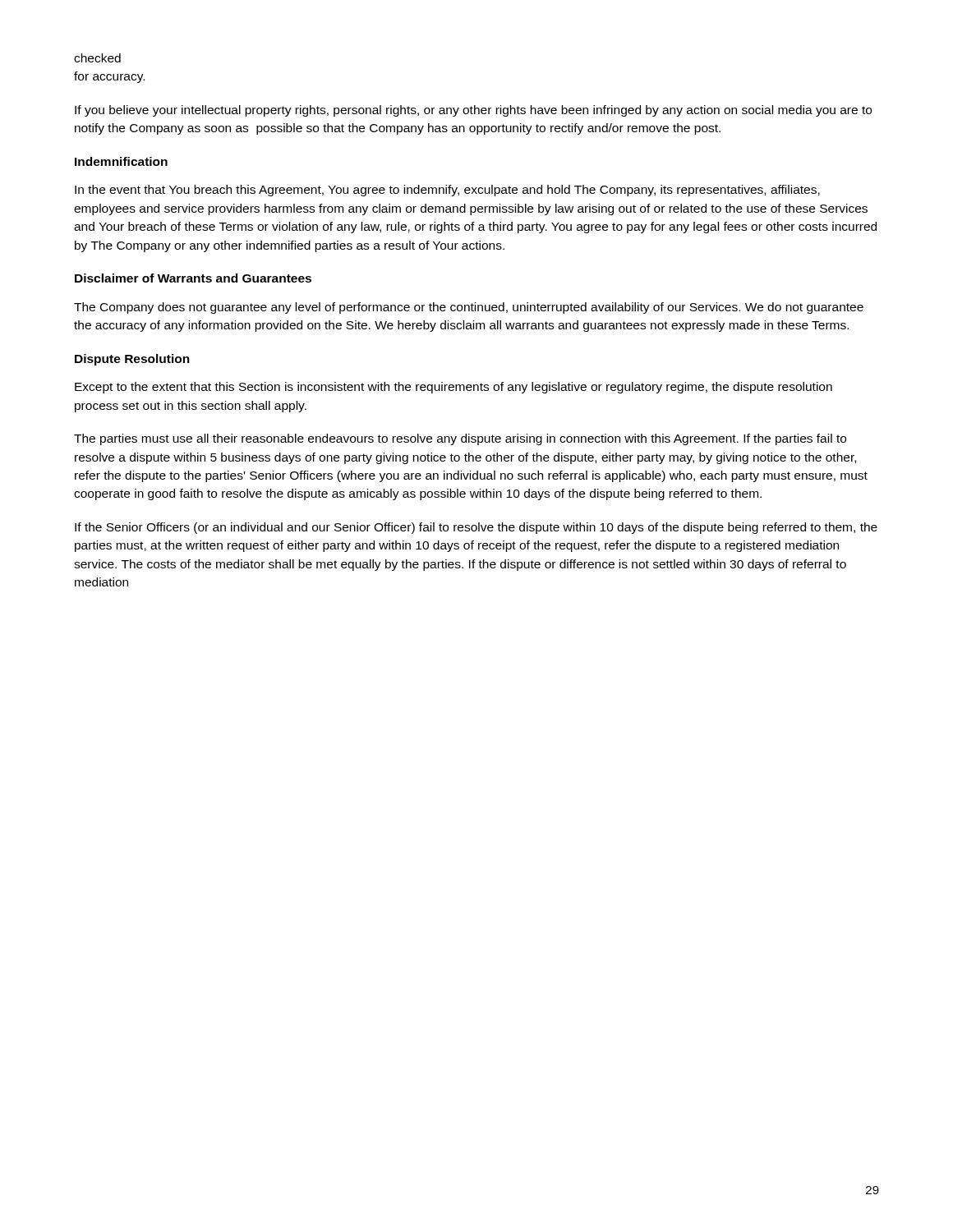
Task: Find the region starting "Except to the extent"
Action: pyautogui.click(x=453, y=396)
